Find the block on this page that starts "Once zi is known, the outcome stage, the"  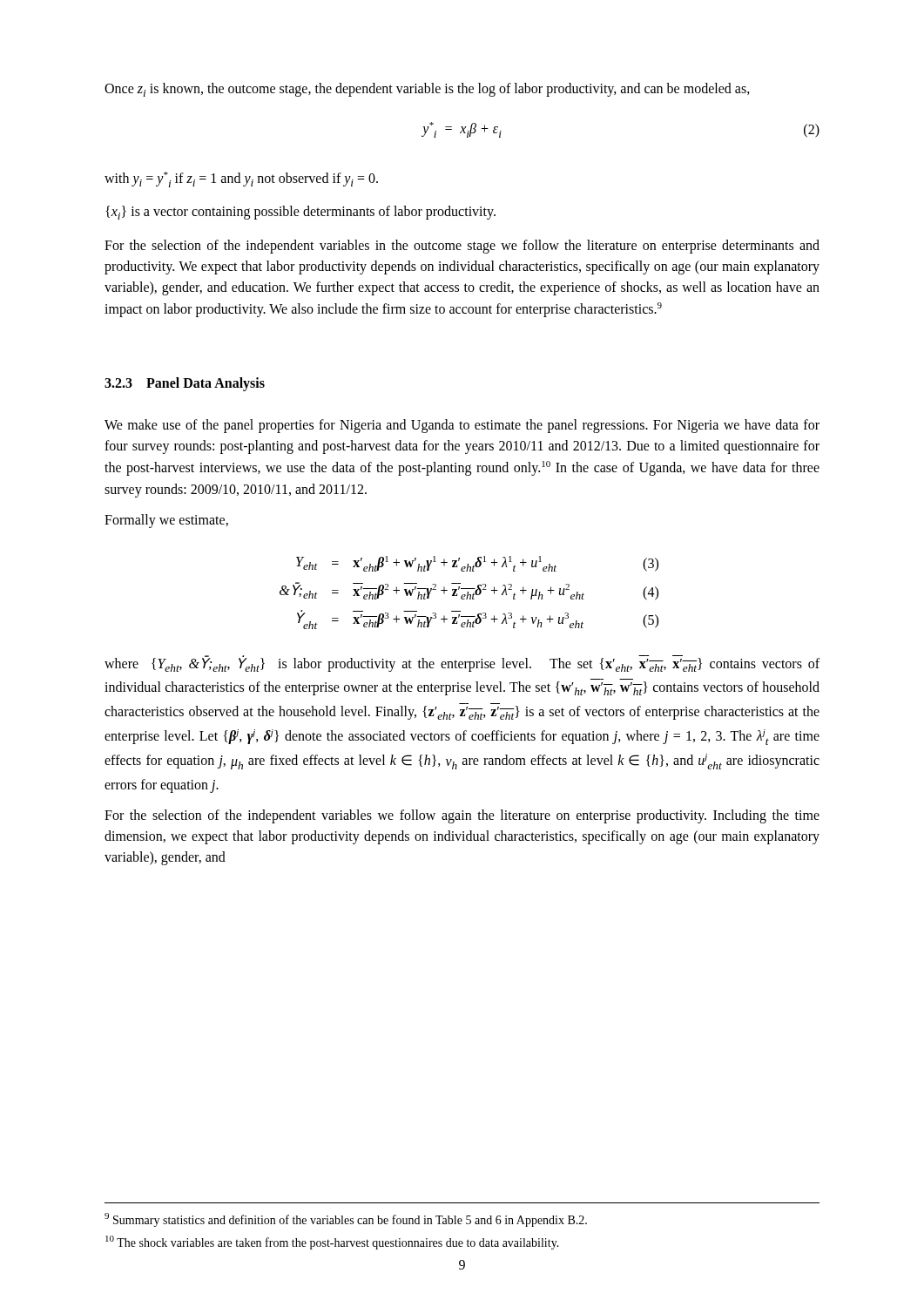pos(427,90)
